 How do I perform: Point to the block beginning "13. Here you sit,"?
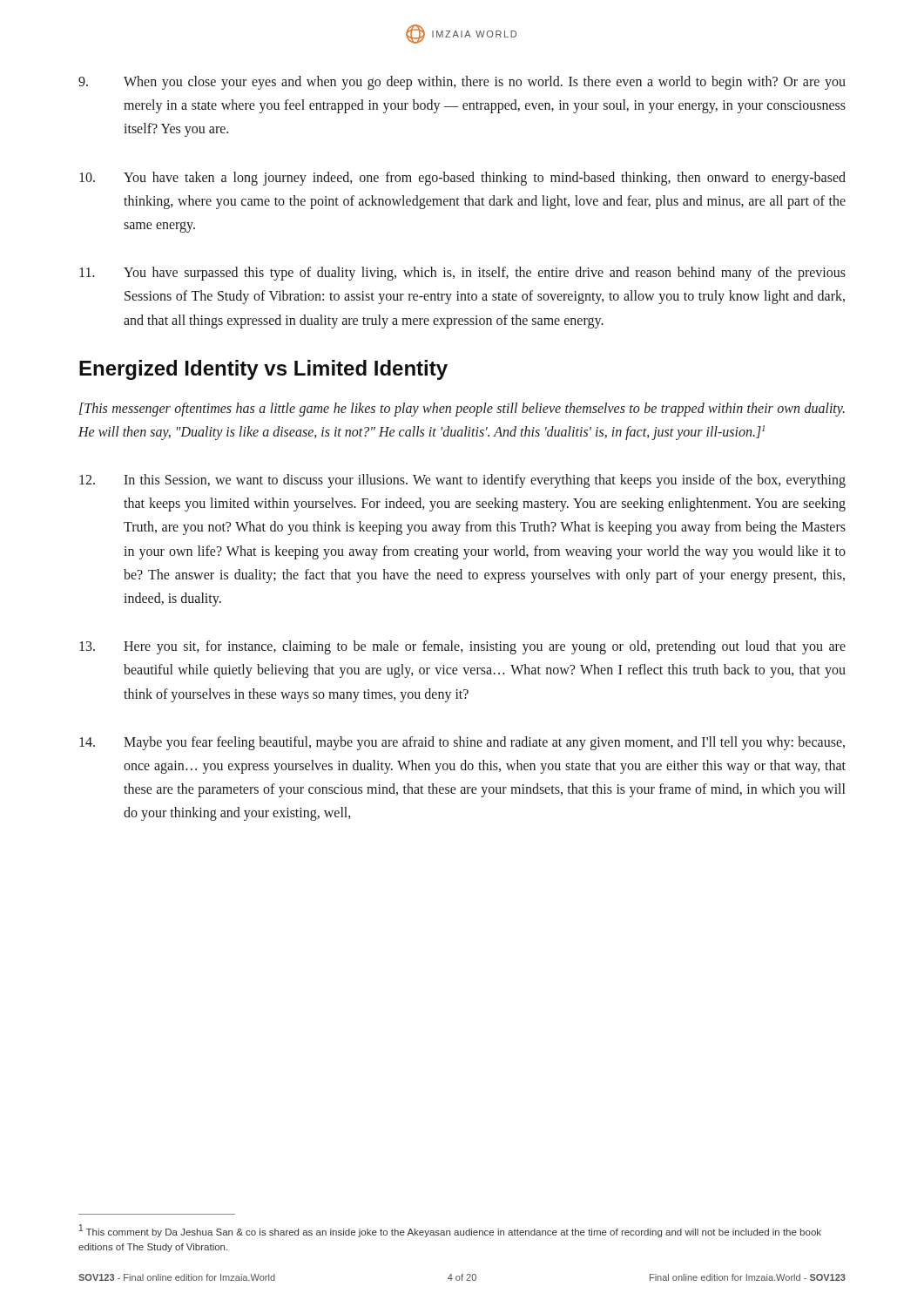click(x=462, y=670)
